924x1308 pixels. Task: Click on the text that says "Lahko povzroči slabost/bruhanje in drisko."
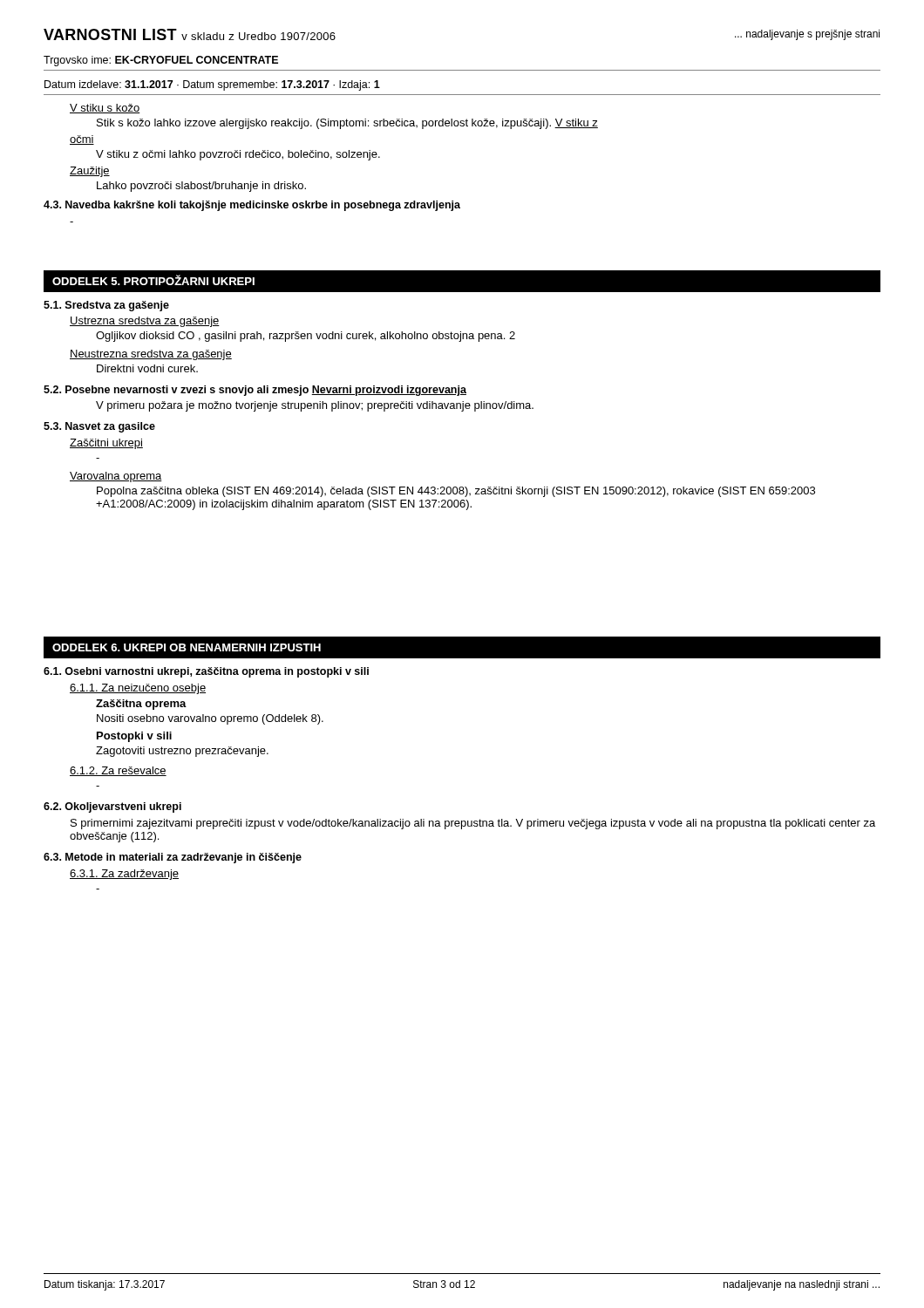point(201,185)
